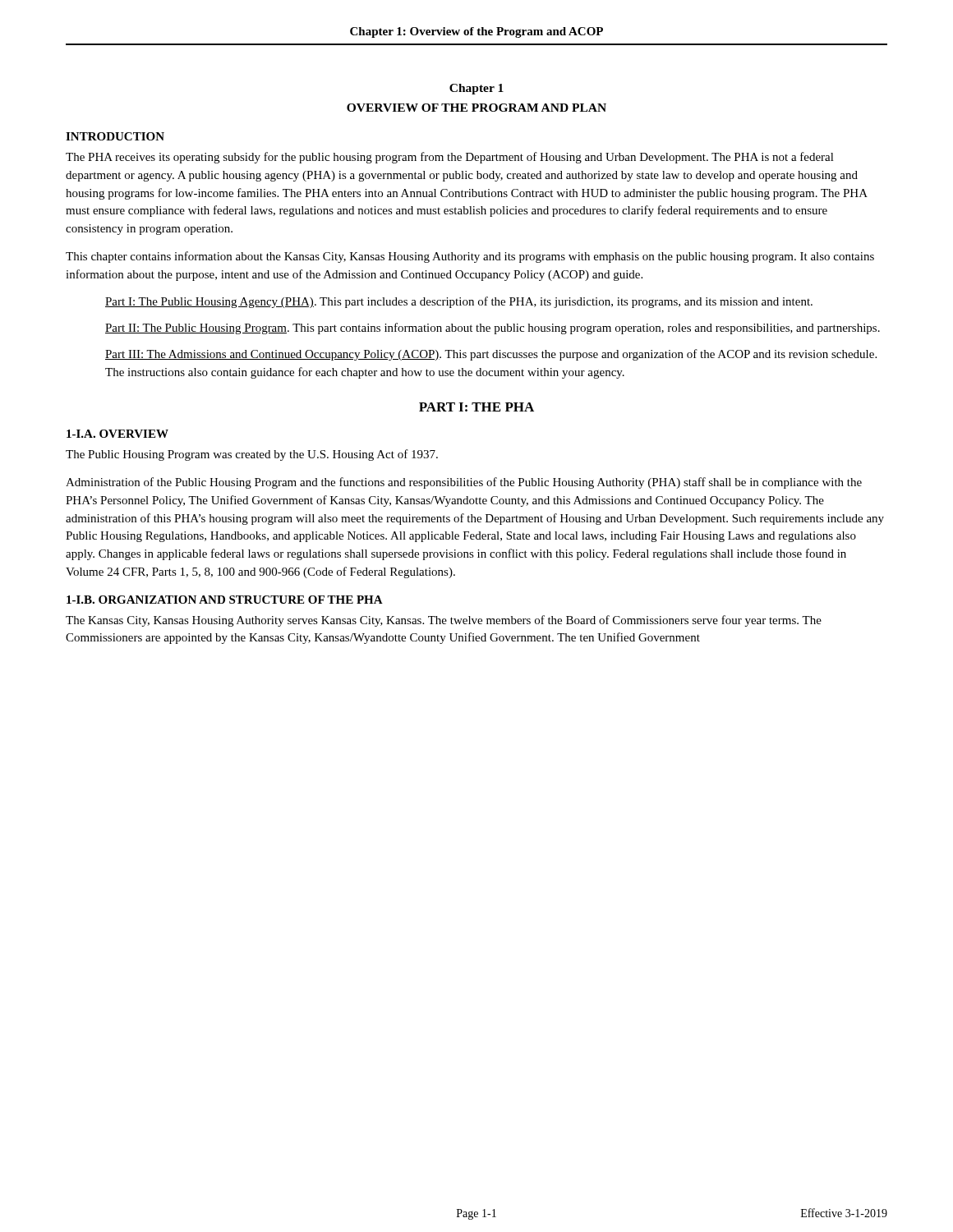Point to the block starting "1-I.A. OVERVIEW"

pyautogui.click(x=117, y=434)
